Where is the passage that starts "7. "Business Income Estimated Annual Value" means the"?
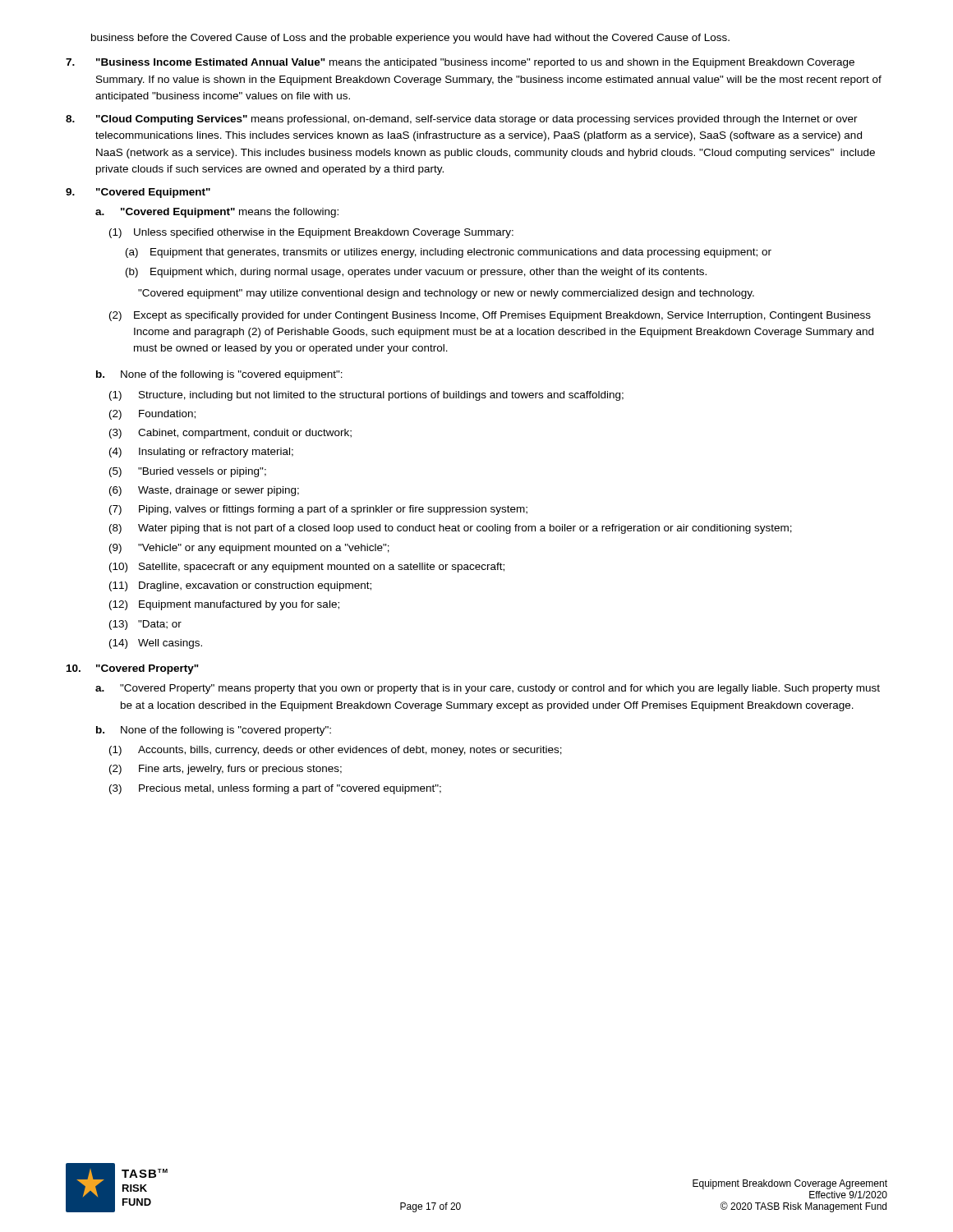953x1232 pixels. tap(476, 79)
